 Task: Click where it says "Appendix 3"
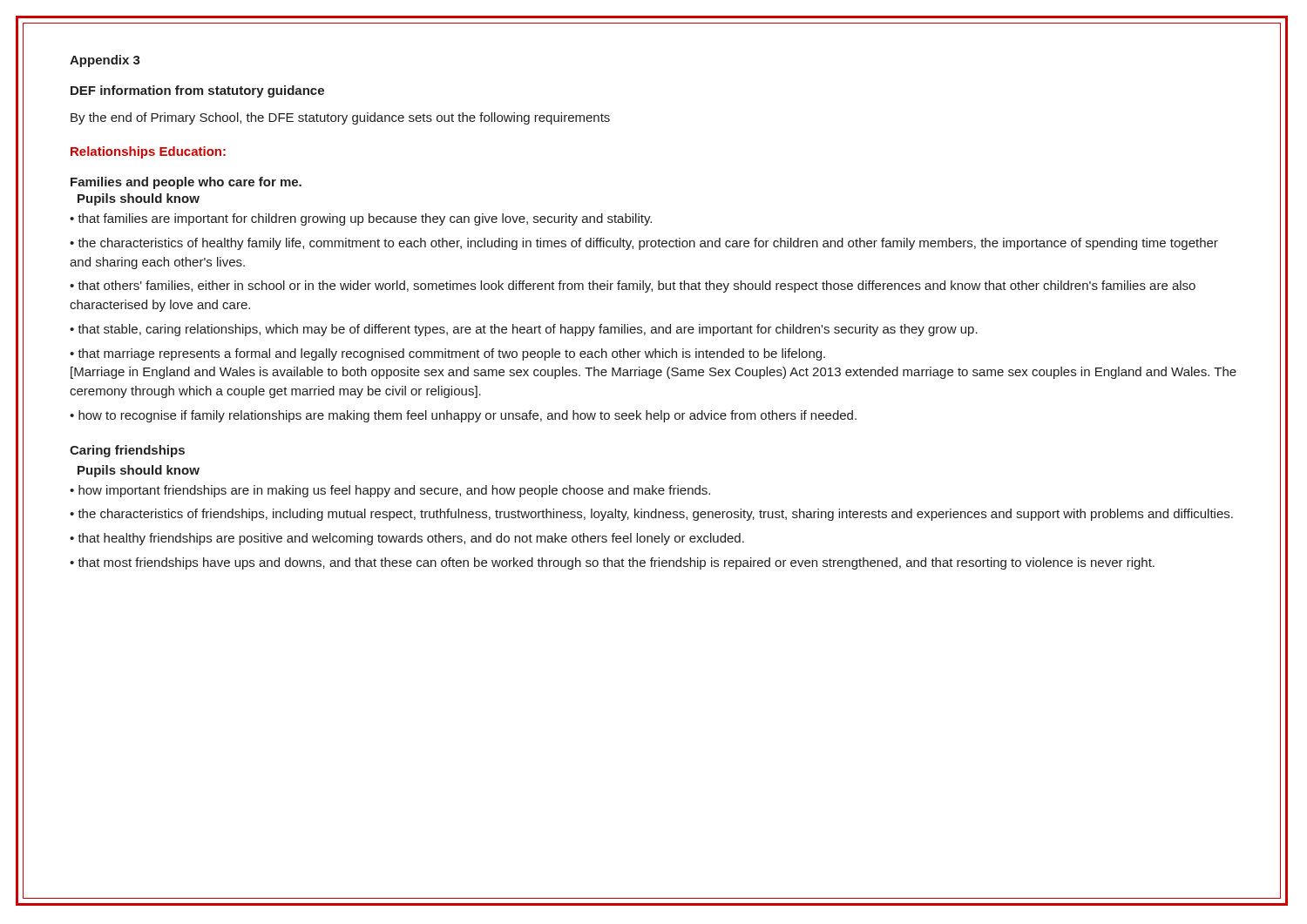pos(105,60)
